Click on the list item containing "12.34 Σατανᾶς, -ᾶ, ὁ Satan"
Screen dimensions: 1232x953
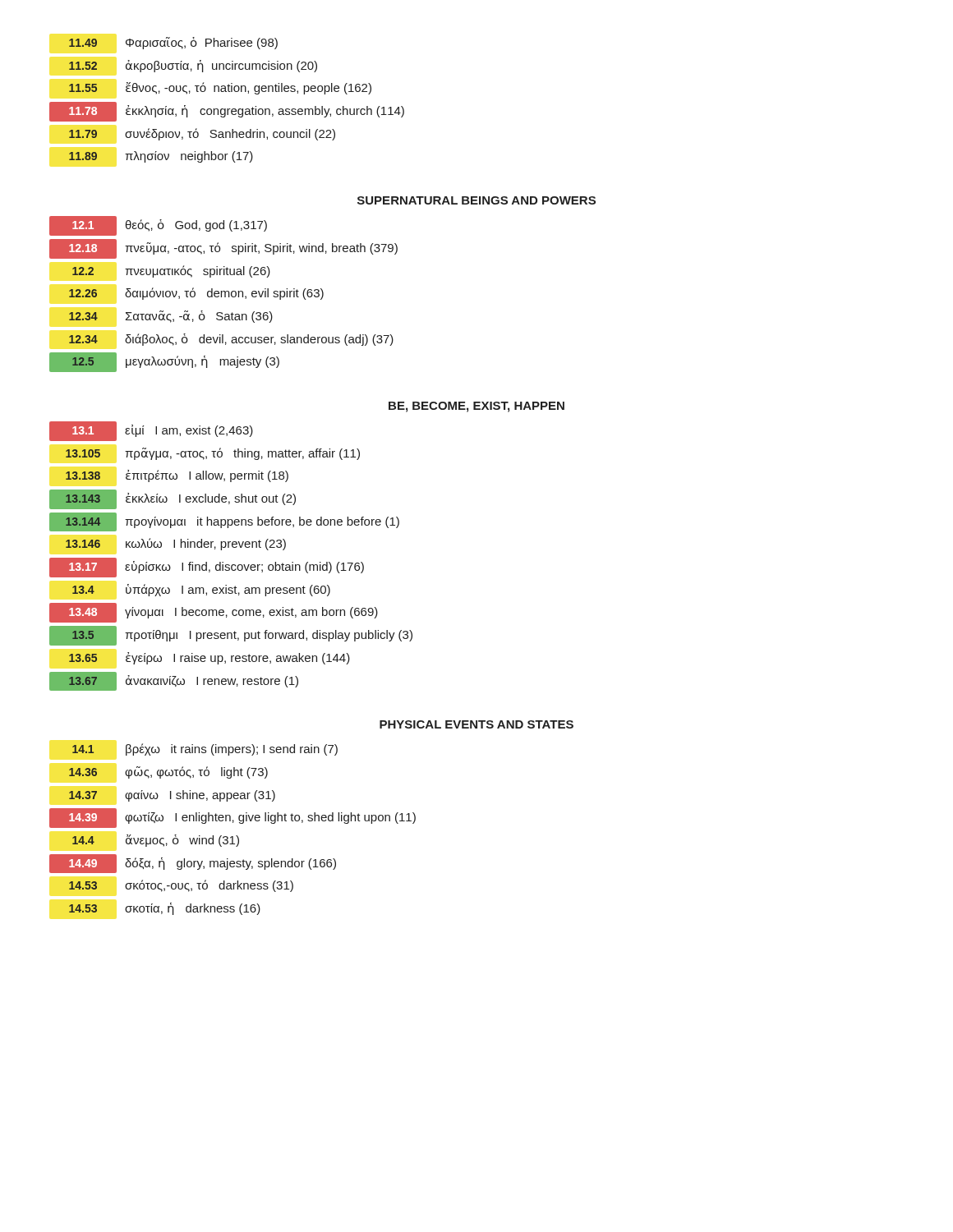click(161, 316)
